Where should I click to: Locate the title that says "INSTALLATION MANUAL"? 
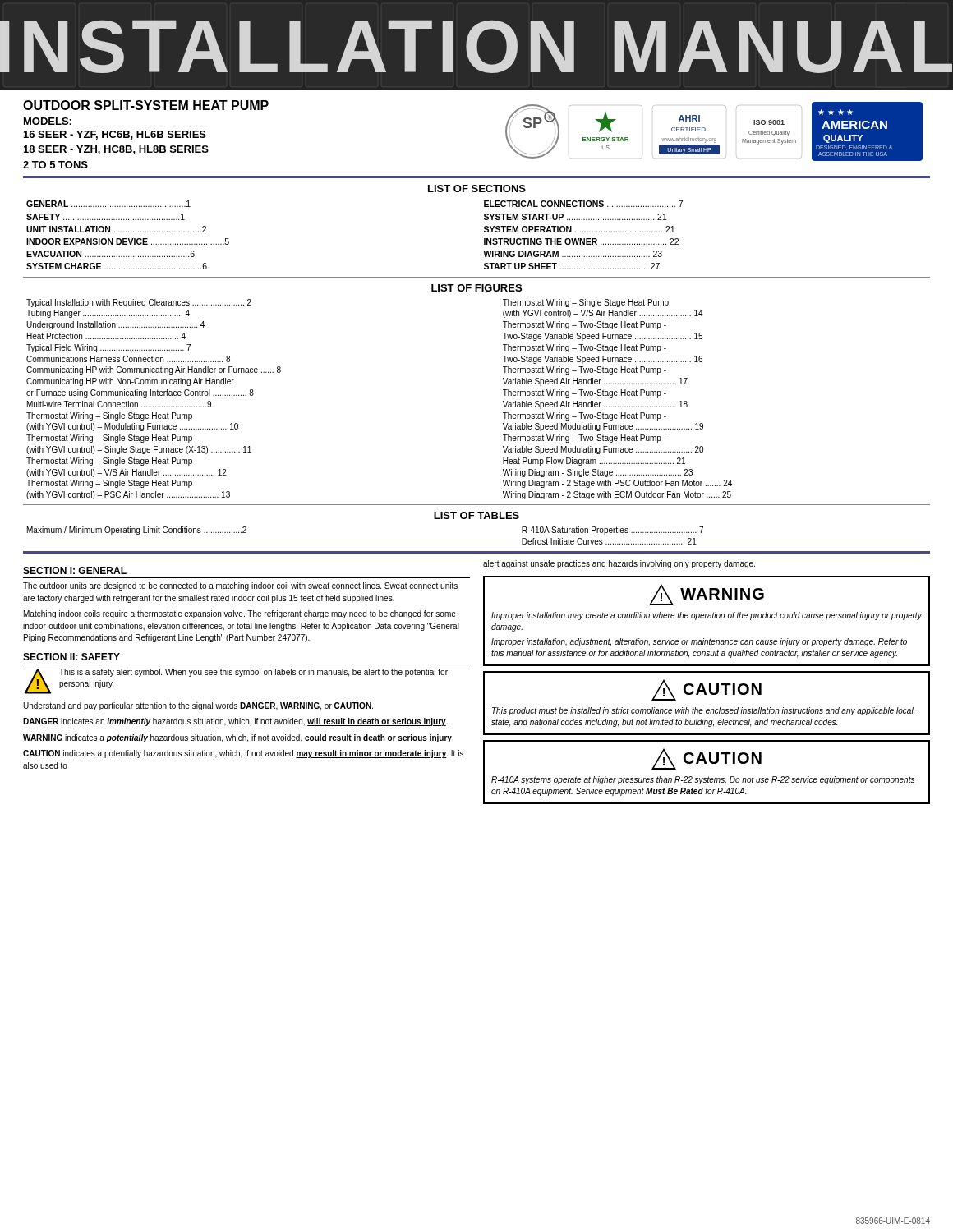point(476,45)
